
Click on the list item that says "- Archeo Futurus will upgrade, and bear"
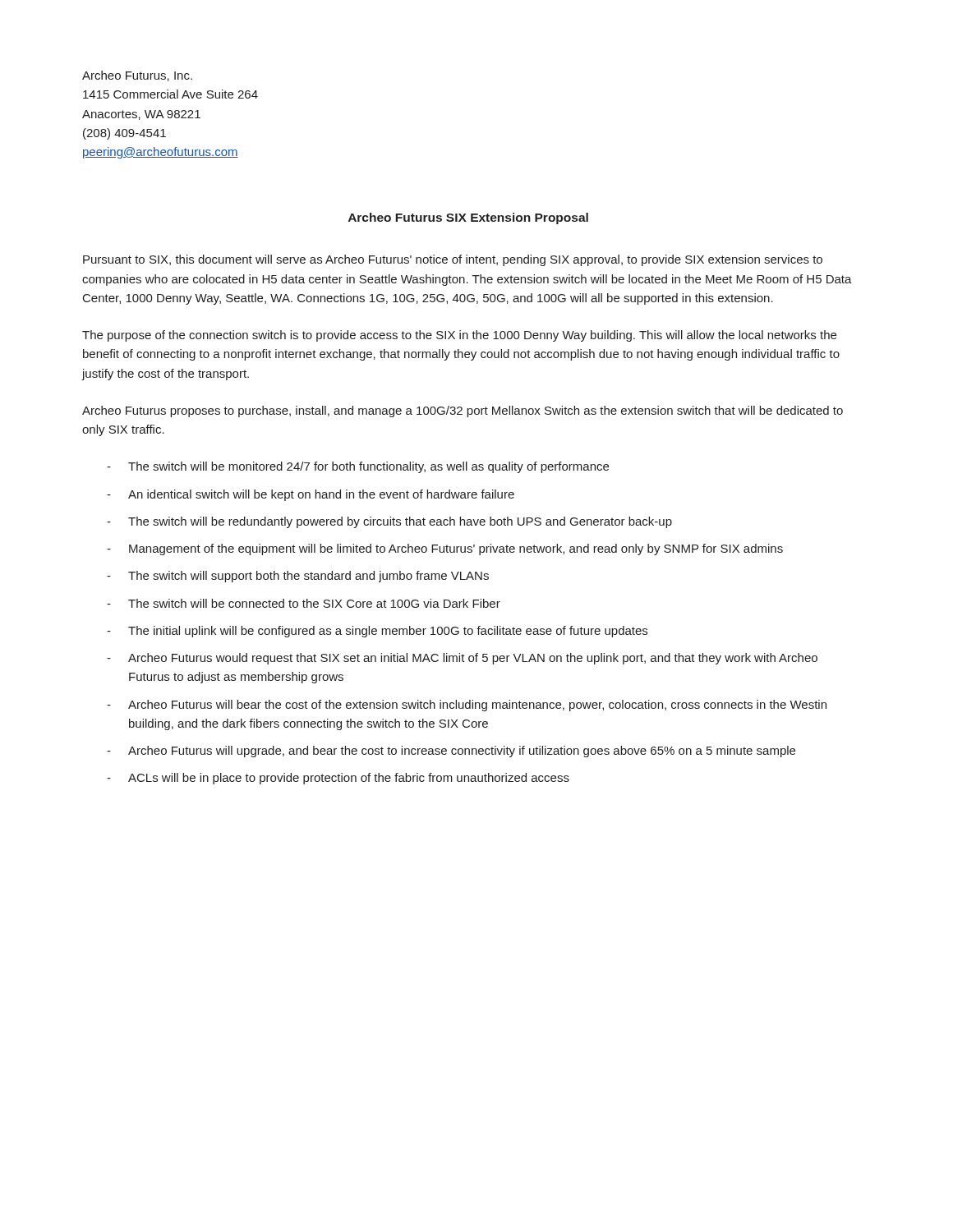tap(481, 750)
